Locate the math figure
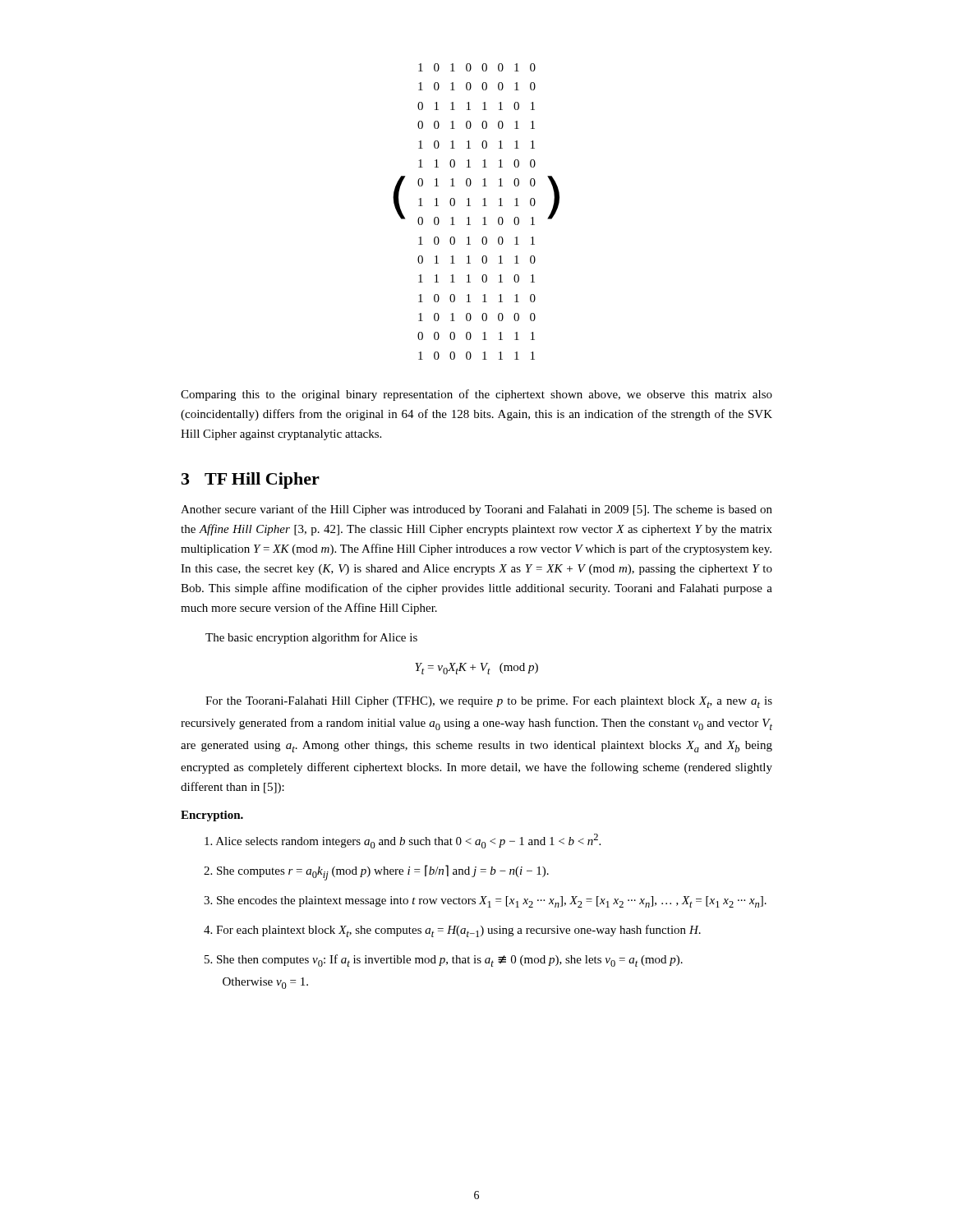 [x=476, y=212]
